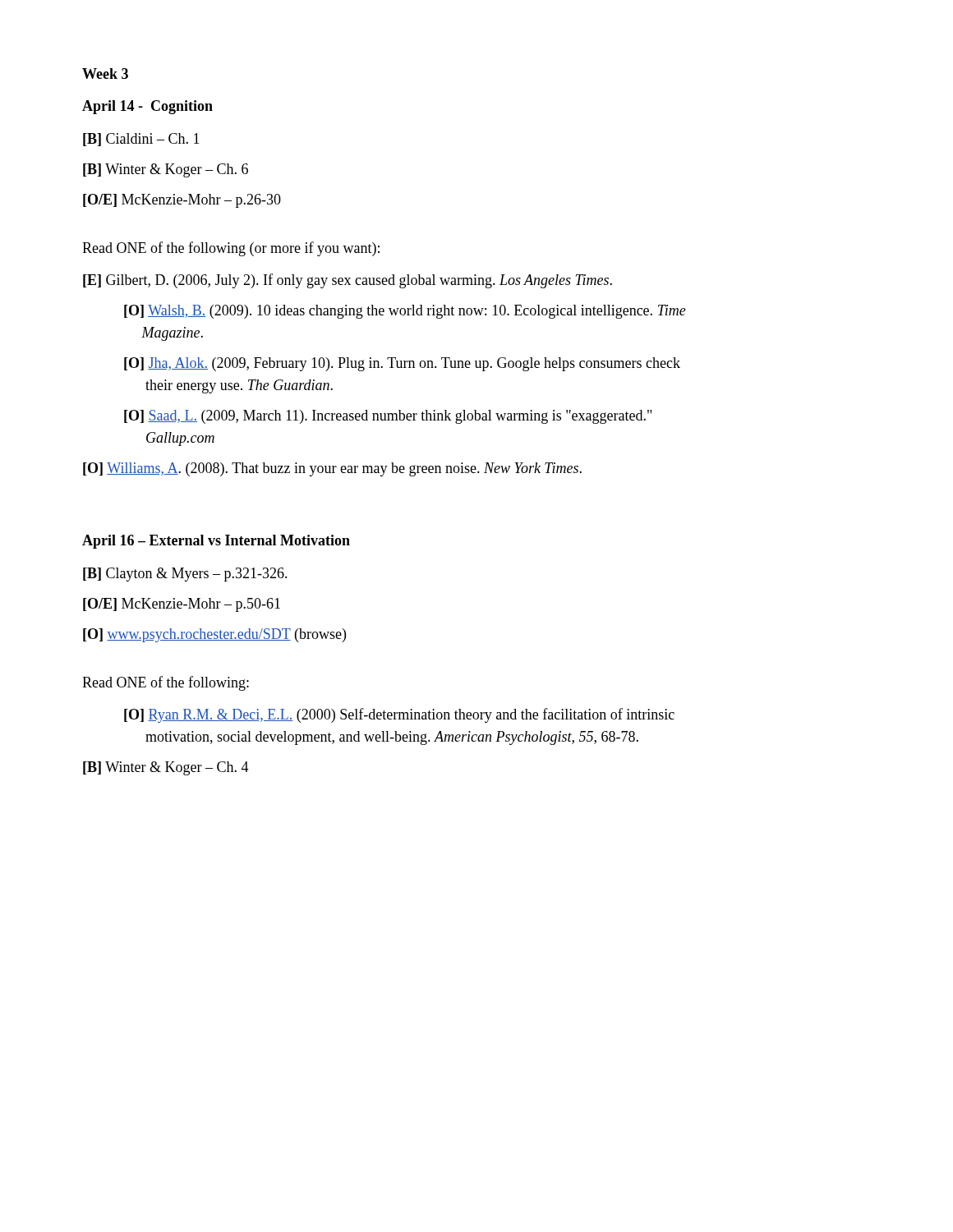Navigate to the text block starting "[B] Cialdini – Ch."
The height and width of the screenshot is (1232, 953).
click(141, 139)
